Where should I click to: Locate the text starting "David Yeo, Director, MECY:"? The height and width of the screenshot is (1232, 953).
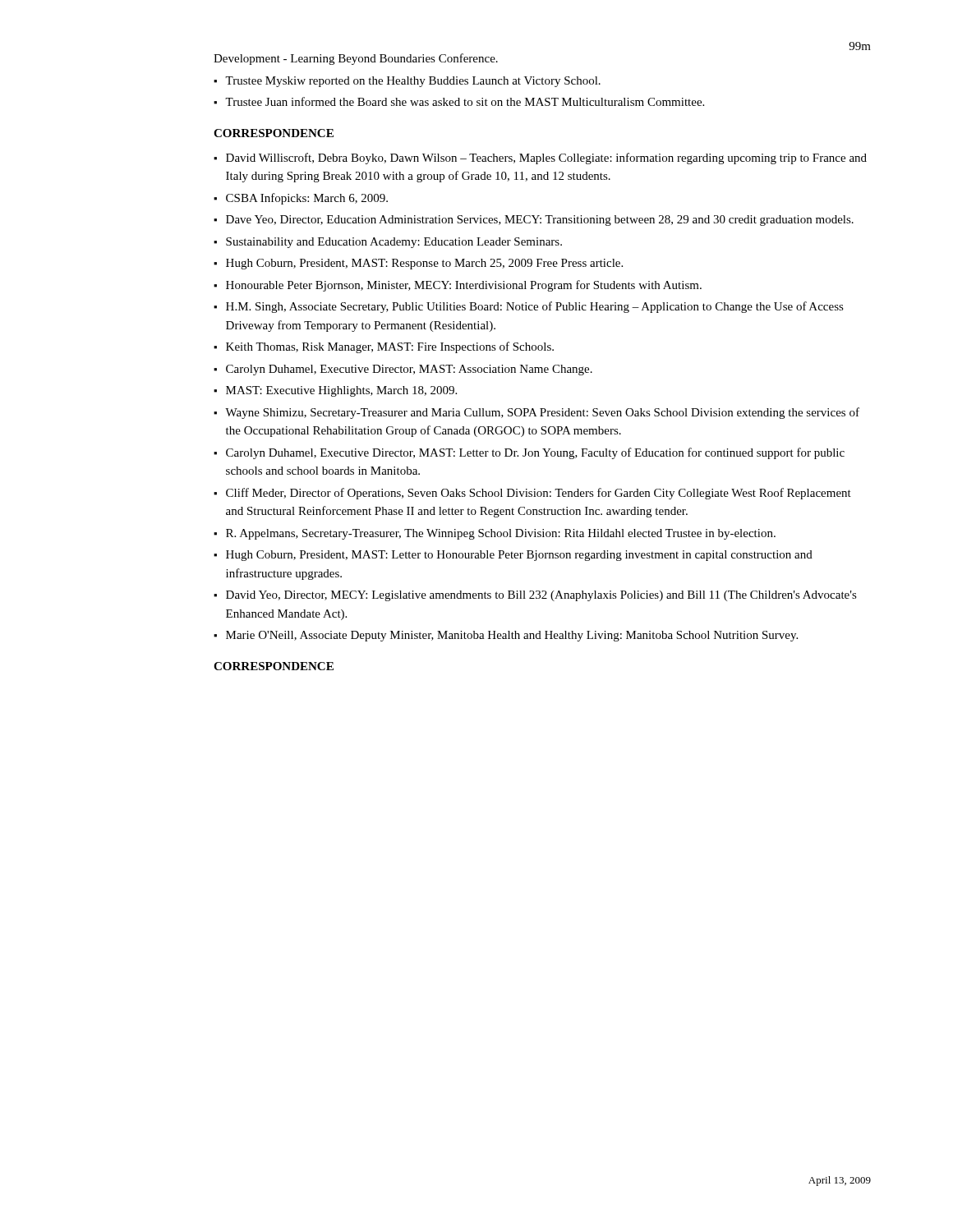point(541,604)
